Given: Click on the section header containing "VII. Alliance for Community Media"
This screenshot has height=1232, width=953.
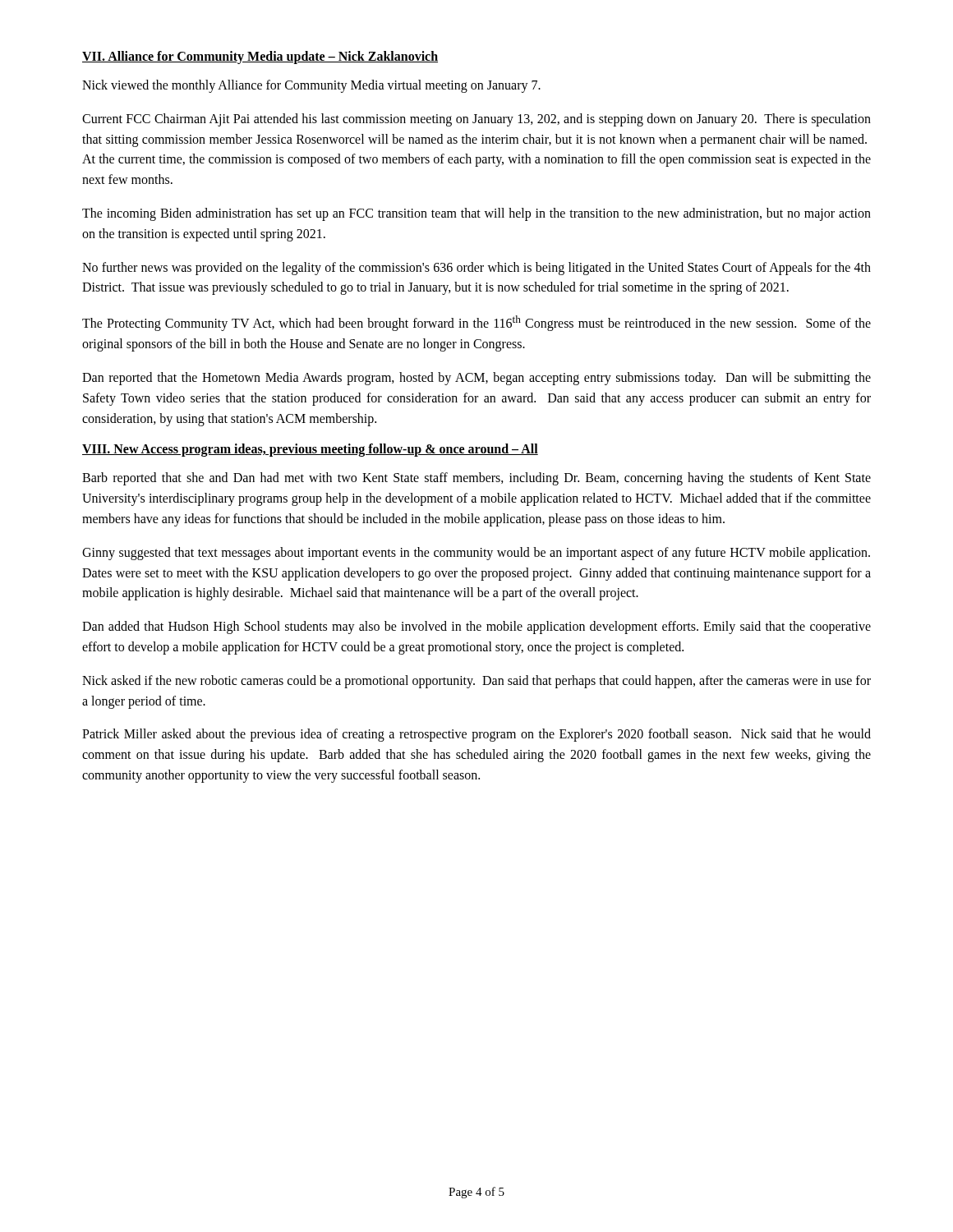Looking at the screenshot, I should pyautogui.click(x=260, y=56).
